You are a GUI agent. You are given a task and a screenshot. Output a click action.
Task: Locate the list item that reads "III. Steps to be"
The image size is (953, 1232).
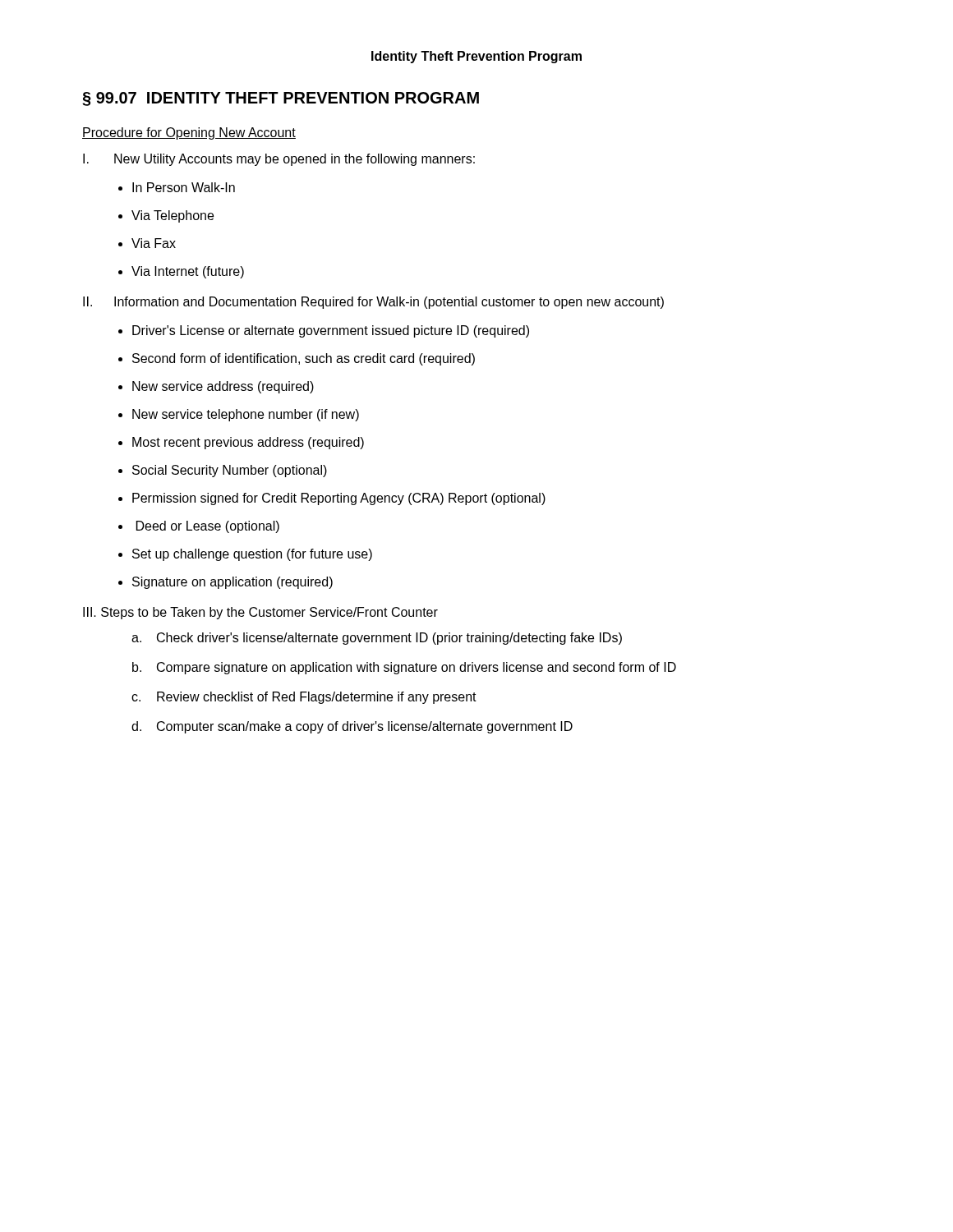coord(260,612)
